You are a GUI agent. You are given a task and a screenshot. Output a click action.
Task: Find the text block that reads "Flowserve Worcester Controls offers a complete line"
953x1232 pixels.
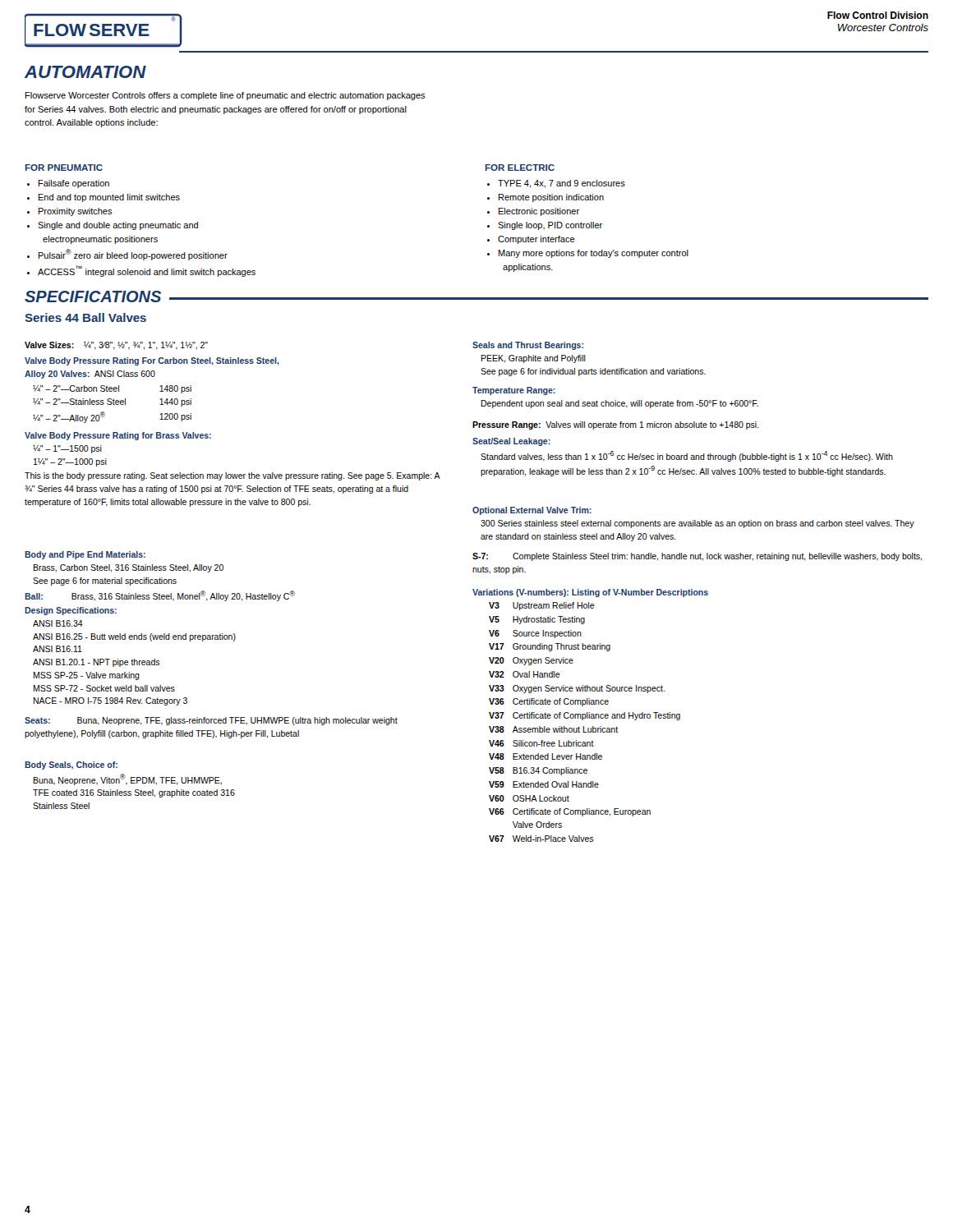225,109
